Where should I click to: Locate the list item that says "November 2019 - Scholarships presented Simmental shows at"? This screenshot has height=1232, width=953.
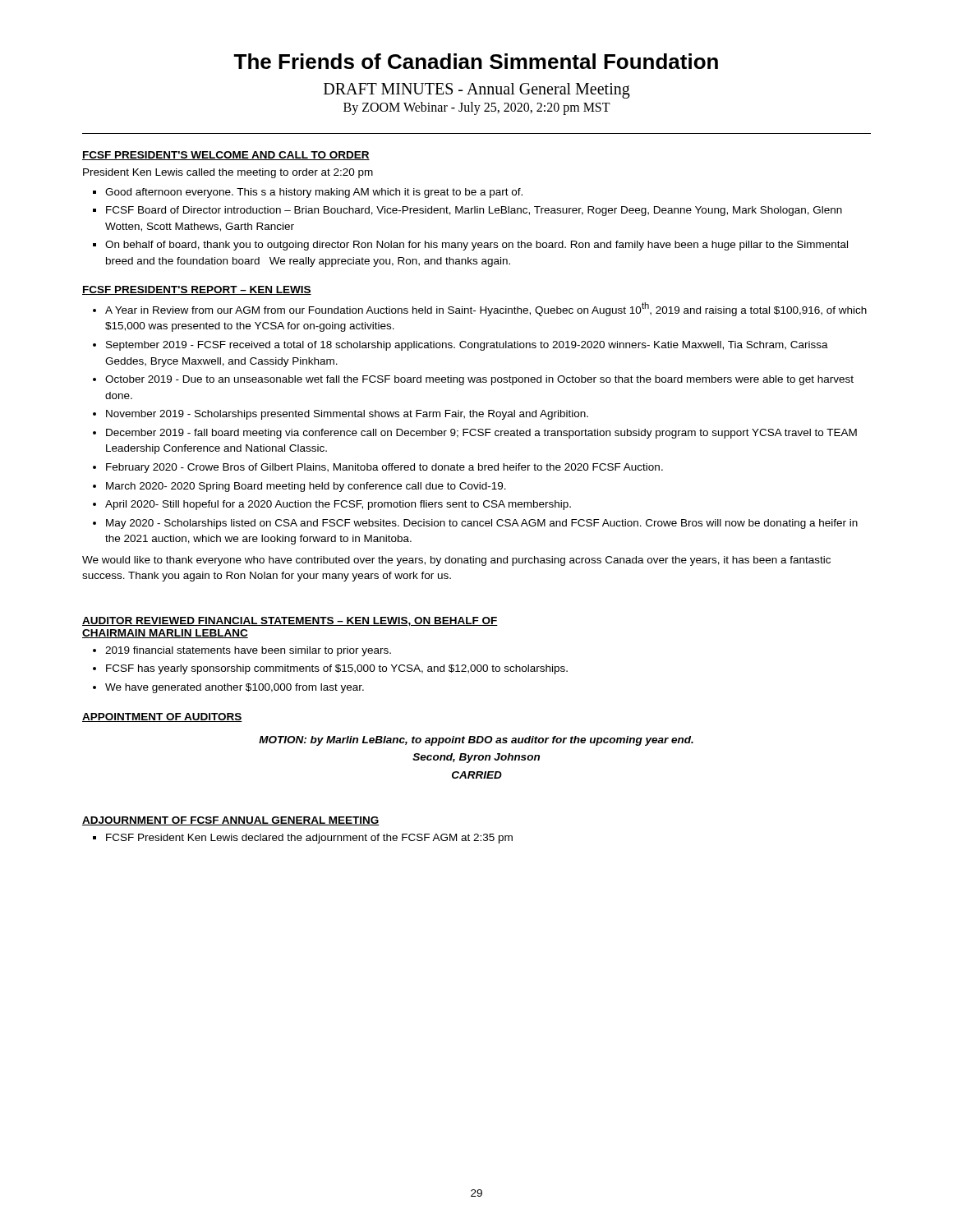(x=347, y=414)
